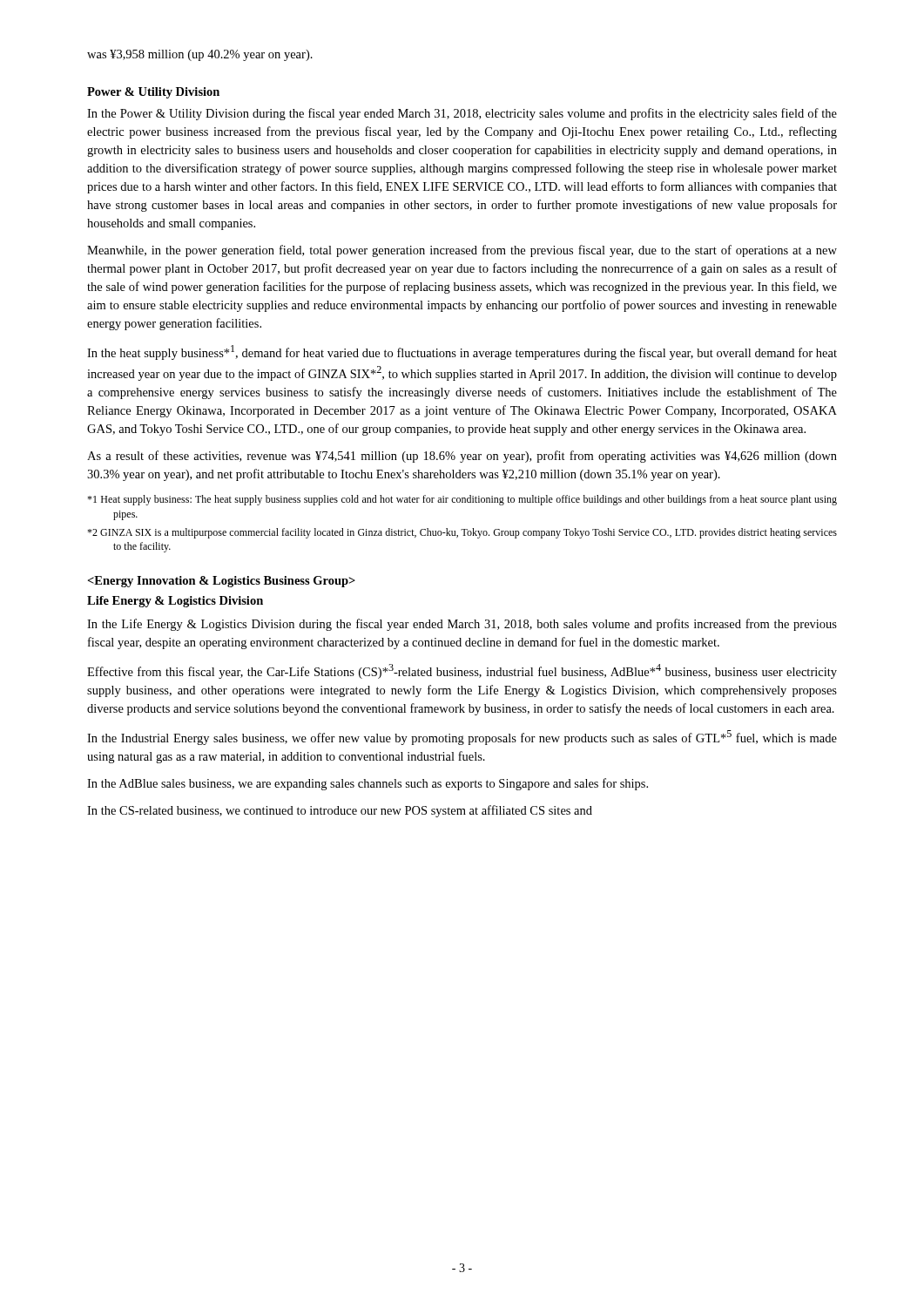Click the footnote

pyautogui.click(x=462, y=523)
